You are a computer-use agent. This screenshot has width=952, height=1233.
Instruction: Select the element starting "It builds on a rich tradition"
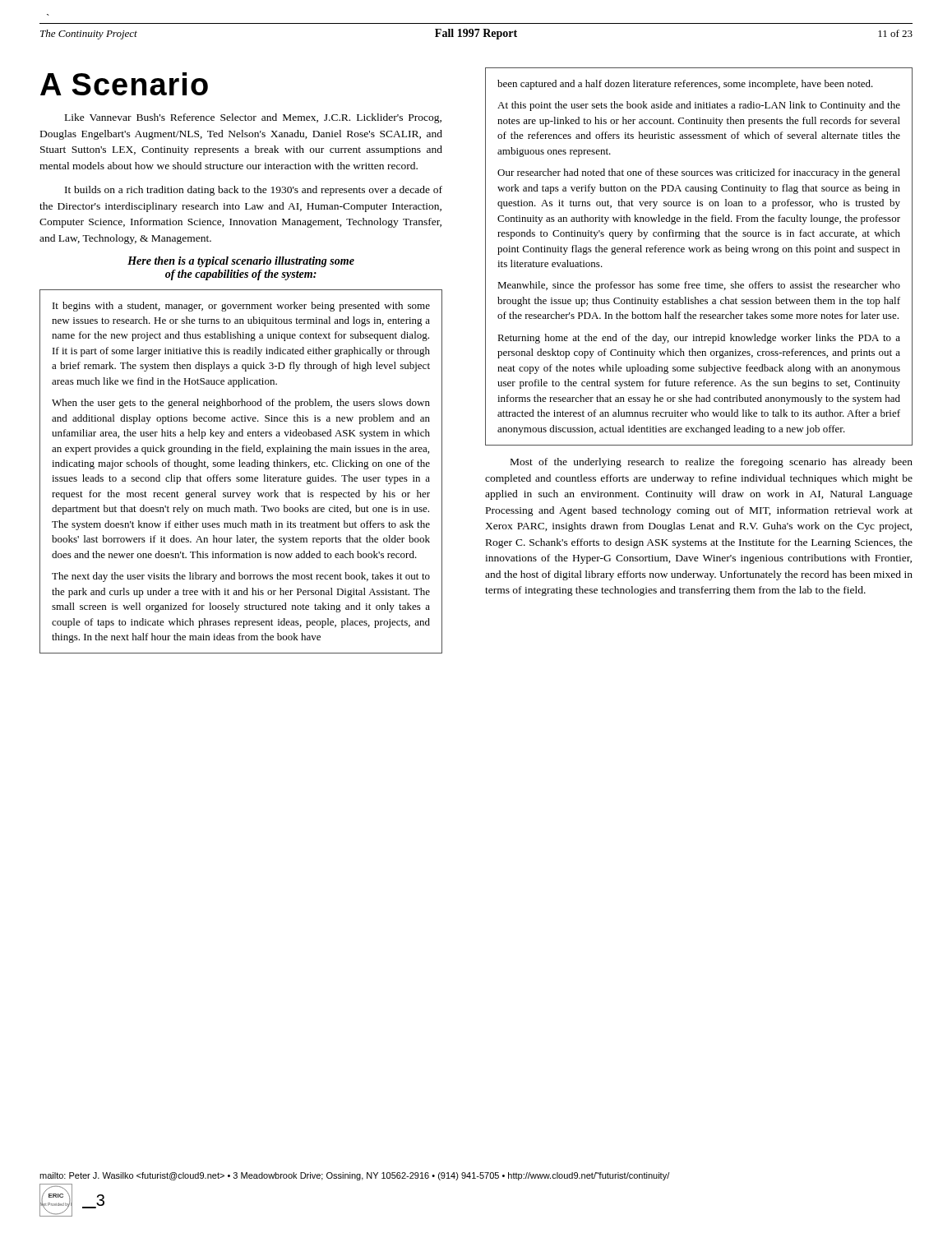pos(241,214)
